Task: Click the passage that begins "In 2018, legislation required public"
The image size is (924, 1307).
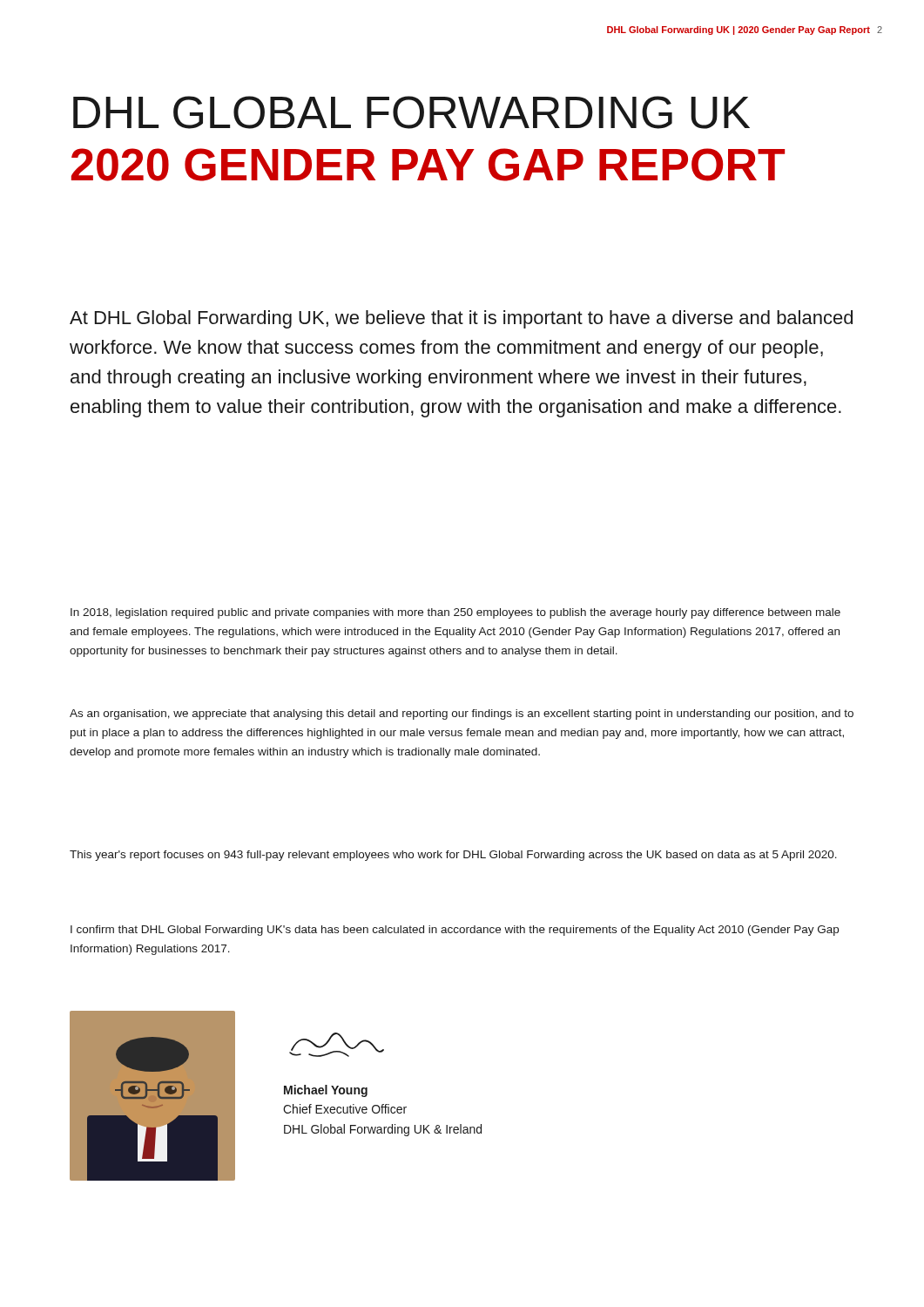Action: click(x=455, y=631)
